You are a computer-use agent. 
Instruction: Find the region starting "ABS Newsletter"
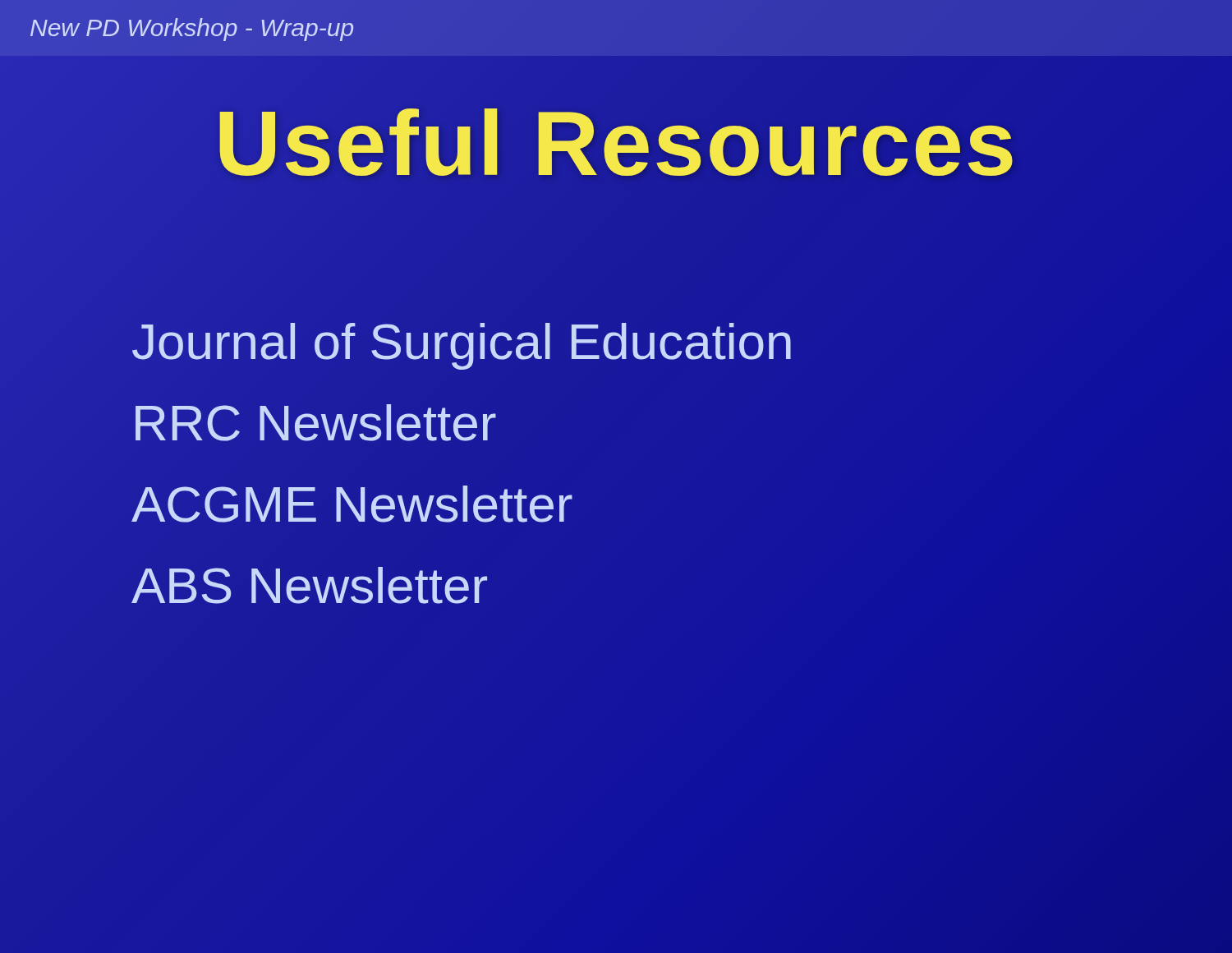pos(309,585)
